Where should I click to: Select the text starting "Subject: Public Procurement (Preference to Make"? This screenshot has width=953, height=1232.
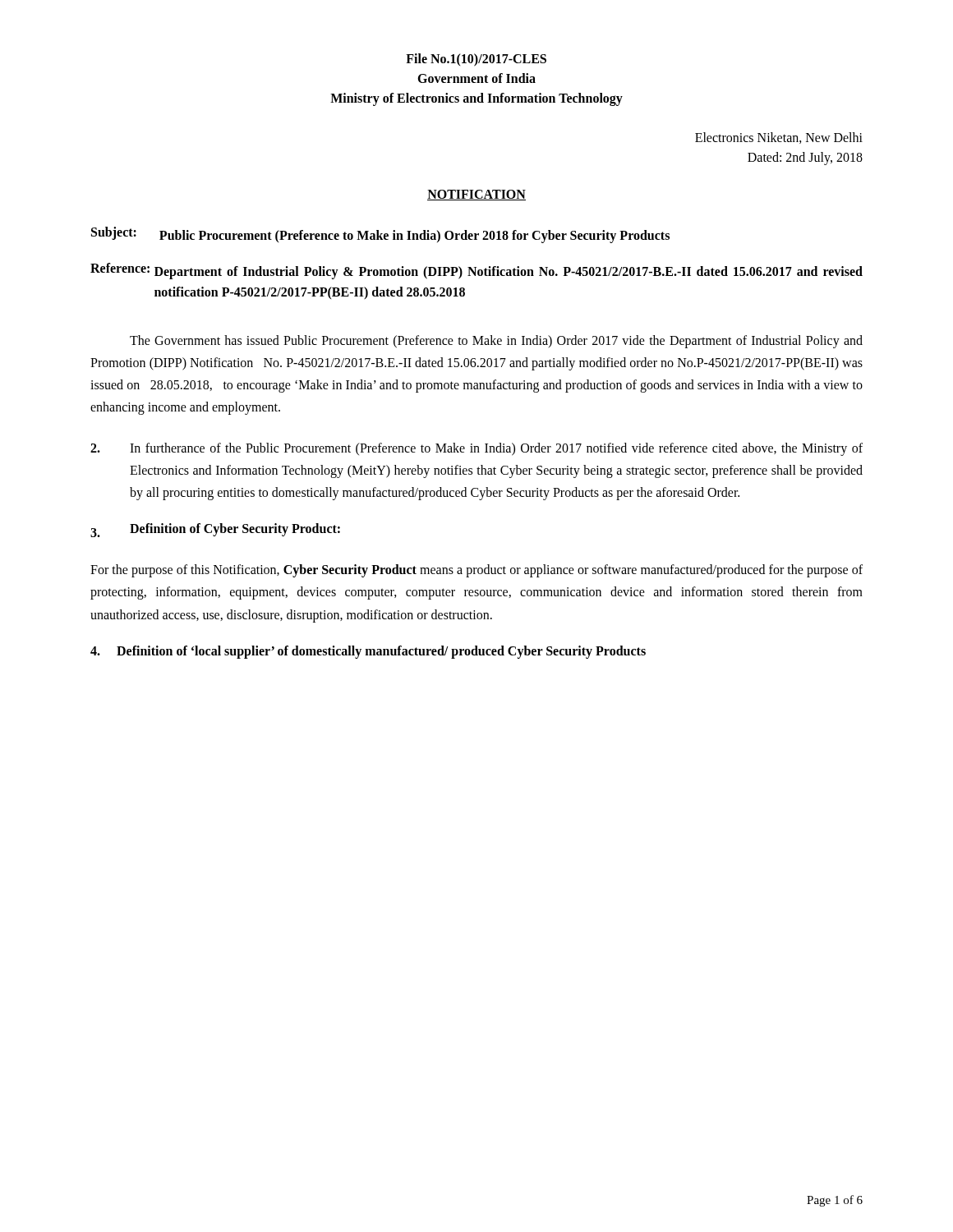pos(476,236)
